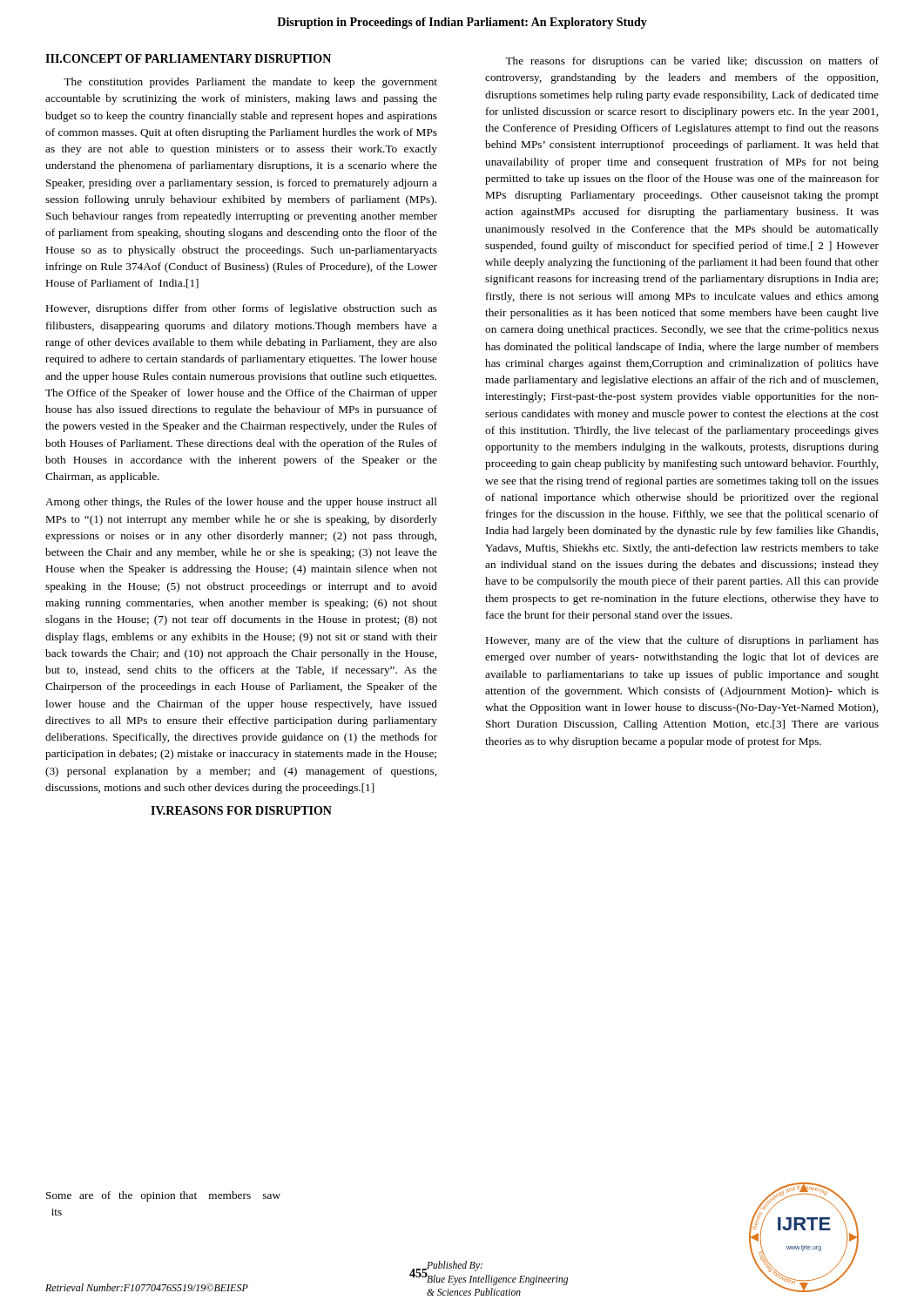
Task: Select the block starting "The reasons for disruptions"
Action: pyautogui.click(x=682, y=338)
